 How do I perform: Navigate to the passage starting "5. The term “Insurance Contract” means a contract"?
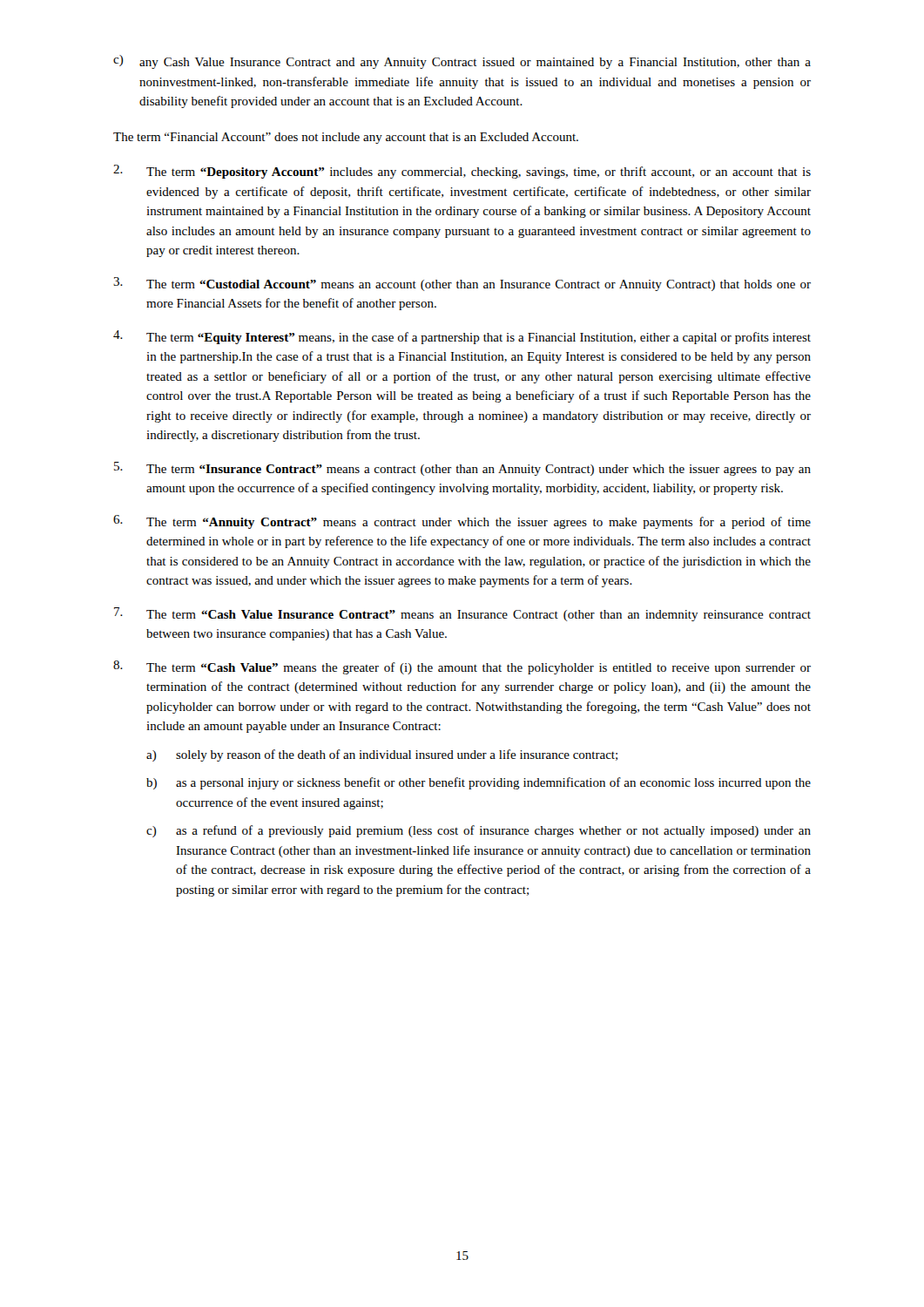[462, 478]
